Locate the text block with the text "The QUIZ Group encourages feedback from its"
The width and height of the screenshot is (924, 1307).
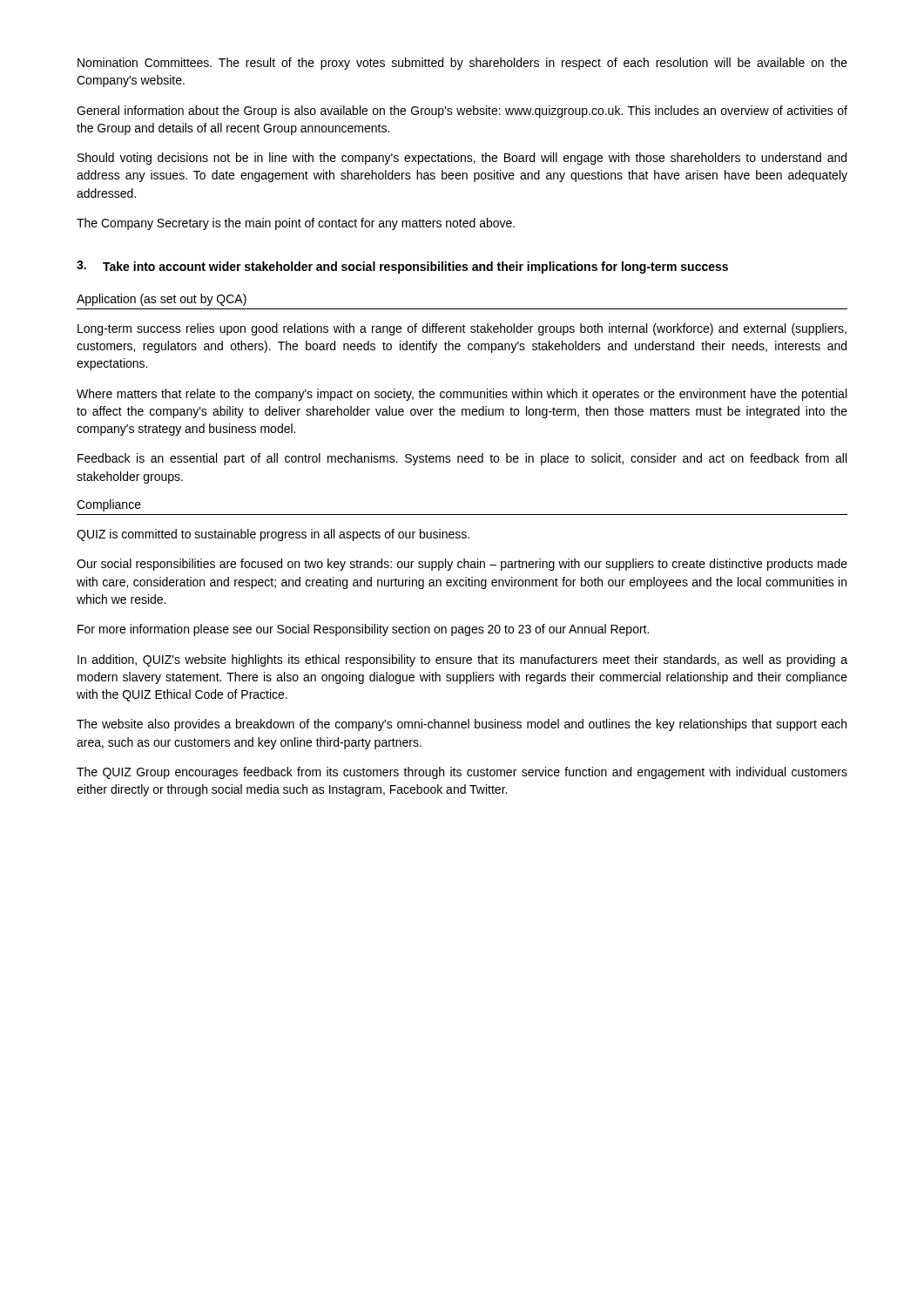462,781
